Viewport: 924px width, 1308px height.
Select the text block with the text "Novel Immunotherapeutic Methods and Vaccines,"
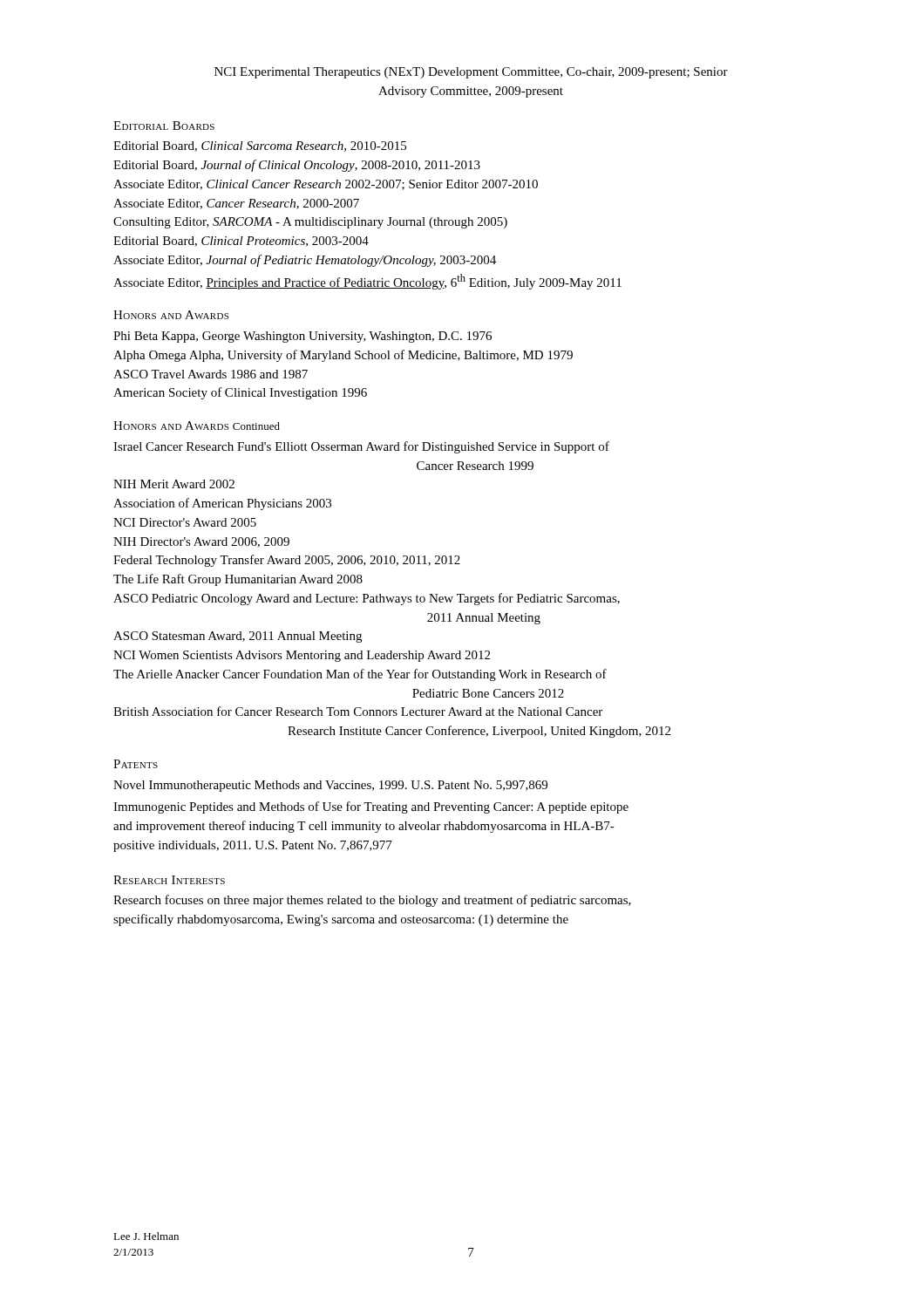click(471, 785)
